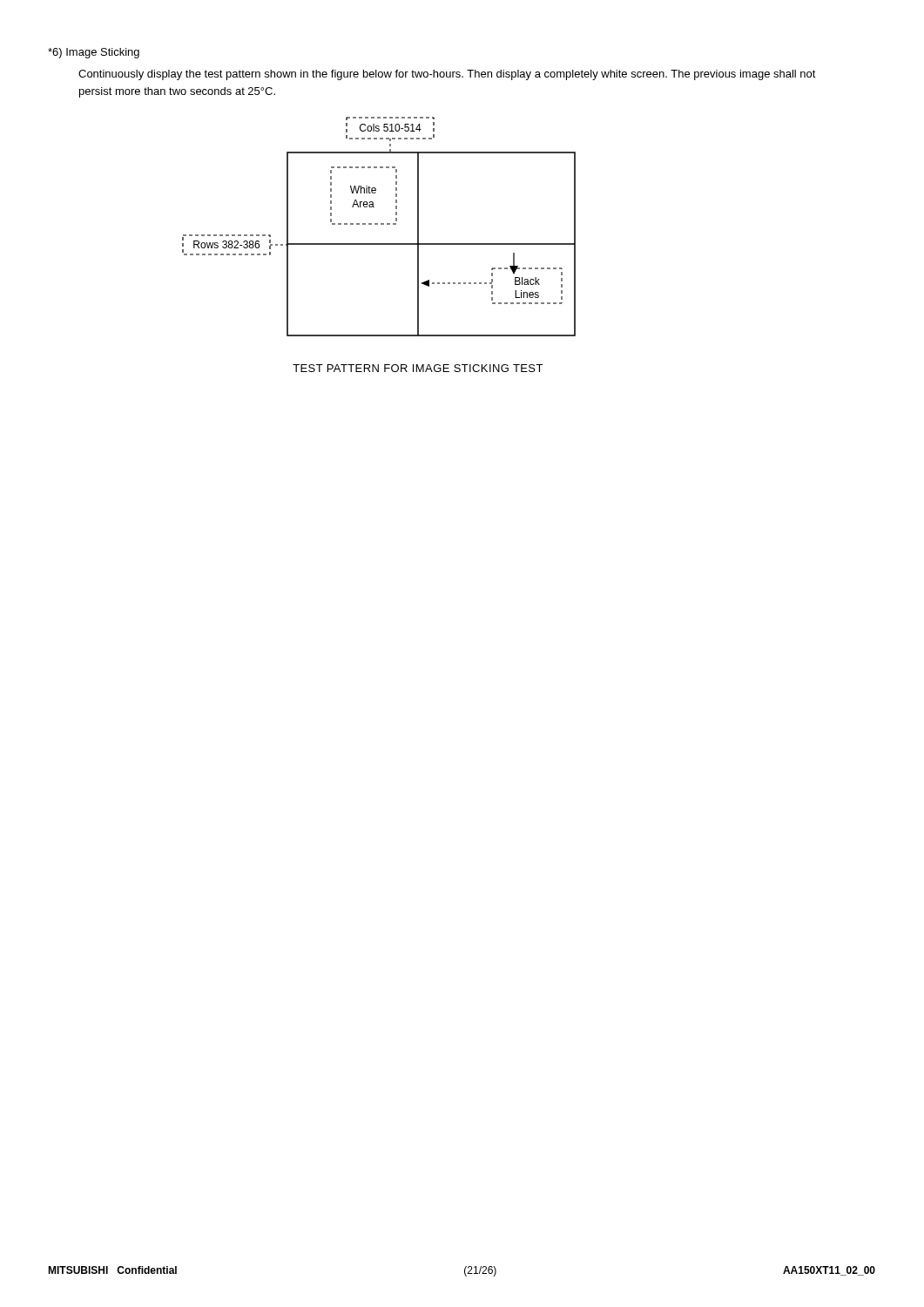Click on the engineering diagram
The image size is (924, 1307).
[x=401, y=231]
